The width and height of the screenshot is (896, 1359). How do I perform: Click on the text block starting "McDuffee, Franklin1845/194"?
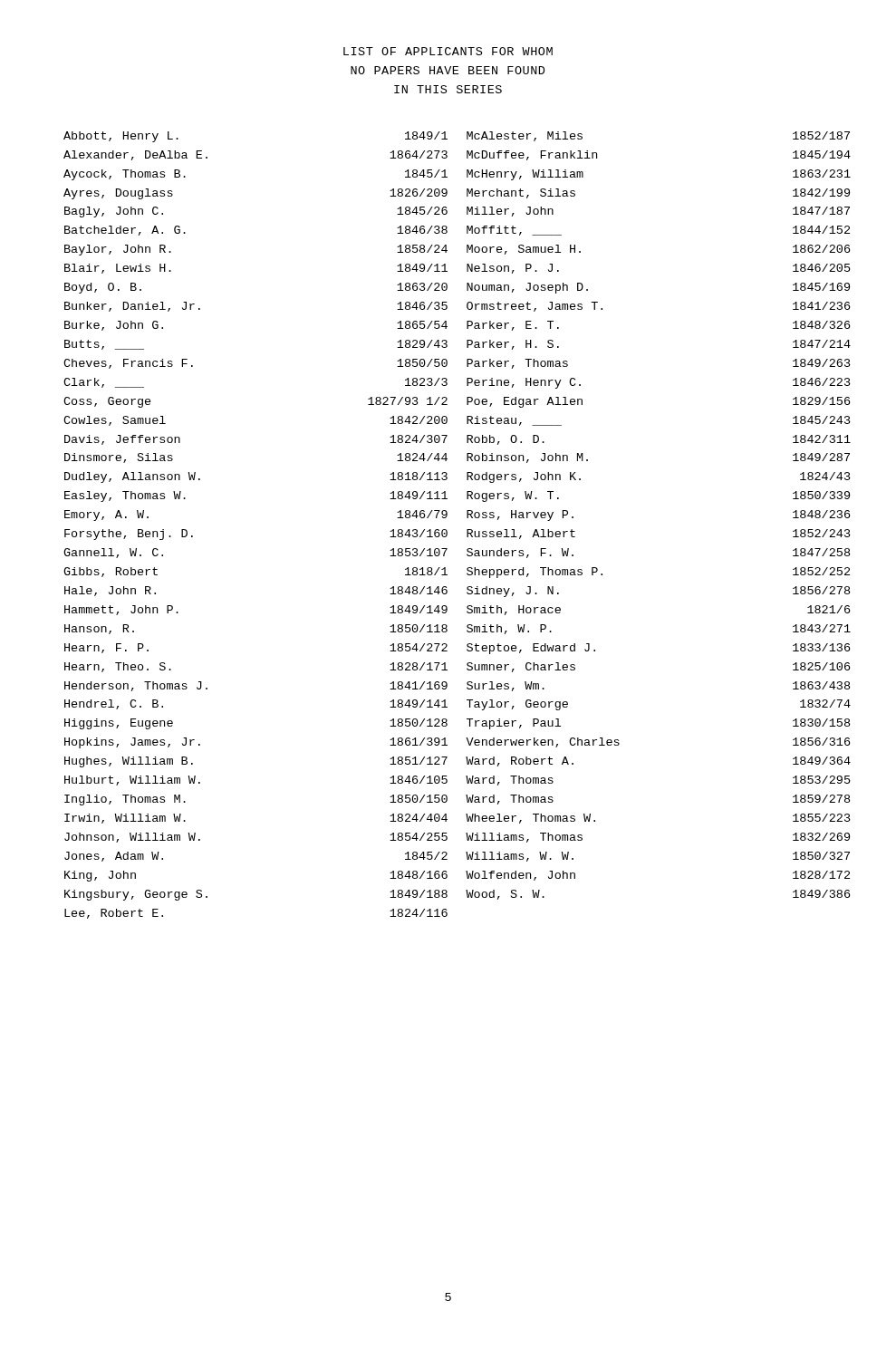[499, 155]
